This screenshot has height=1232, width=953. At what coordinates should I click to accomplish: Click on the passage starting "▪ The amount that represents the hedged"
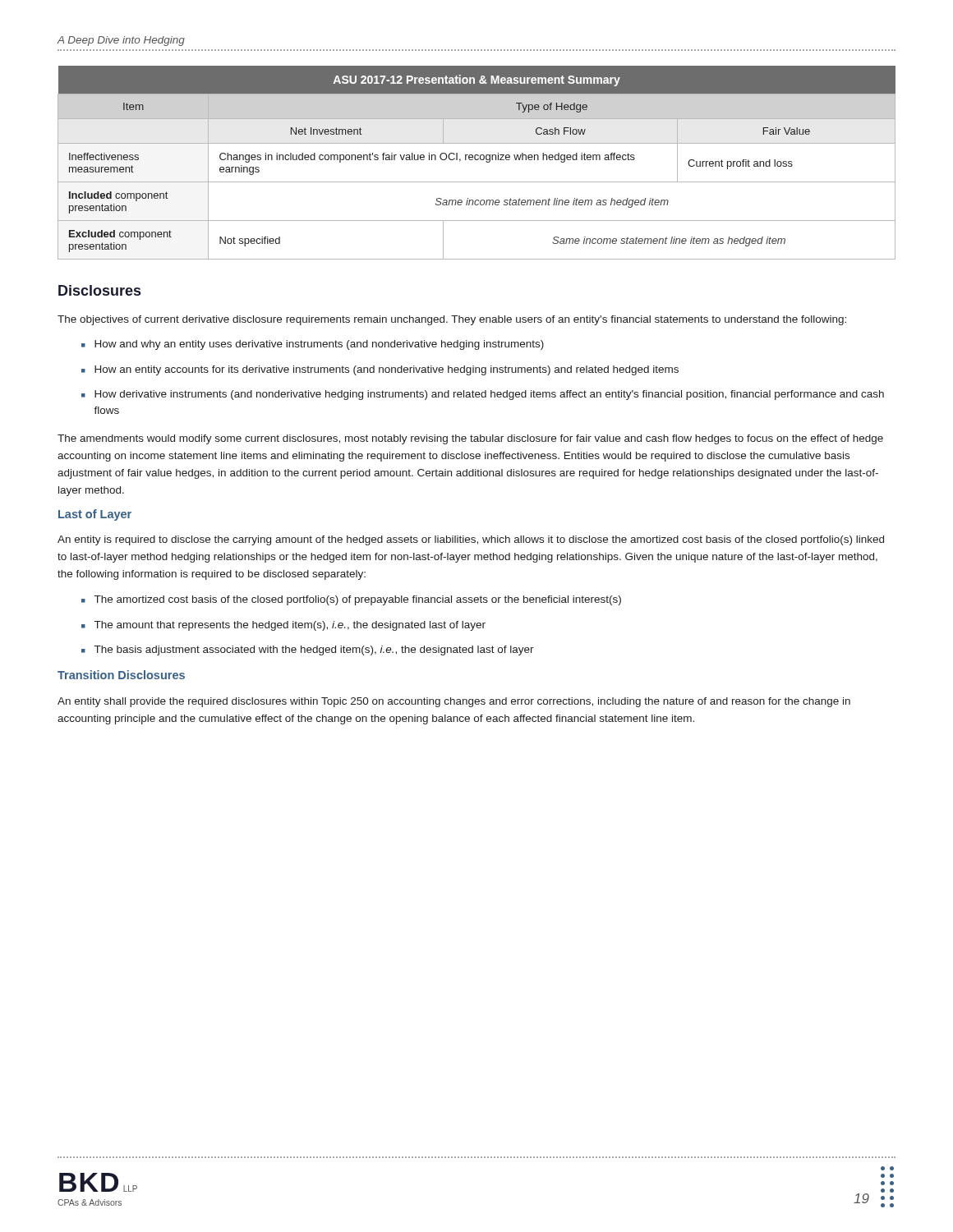coord(488,626)
